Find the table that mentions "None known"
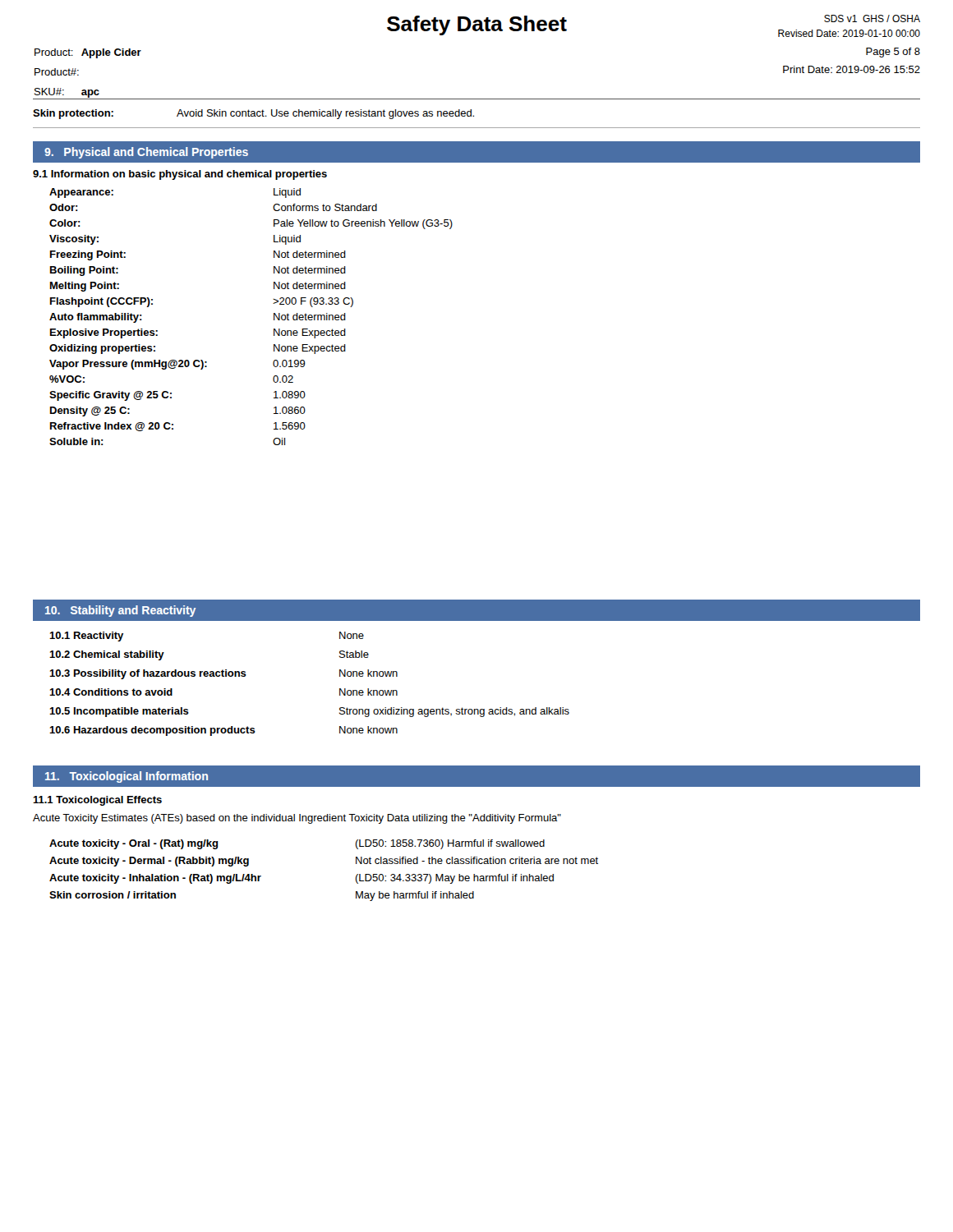Viewport: 953px width, 1232px height. pyautogui.click(x=485, y=683)
